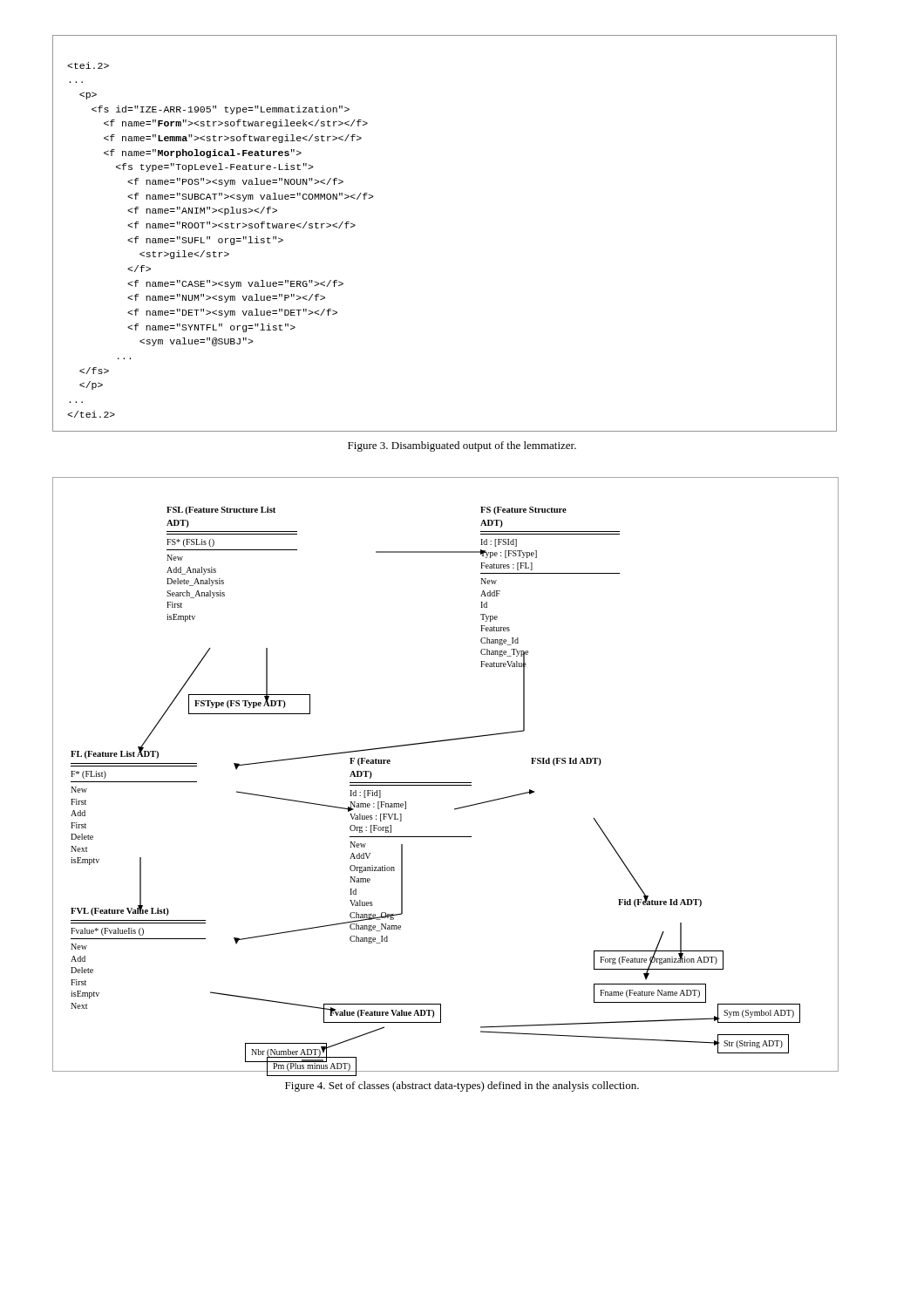Click on the engineering diagram
This screenshot has height=1308, width=924.
pyautogui.click(x=462, y=775)
